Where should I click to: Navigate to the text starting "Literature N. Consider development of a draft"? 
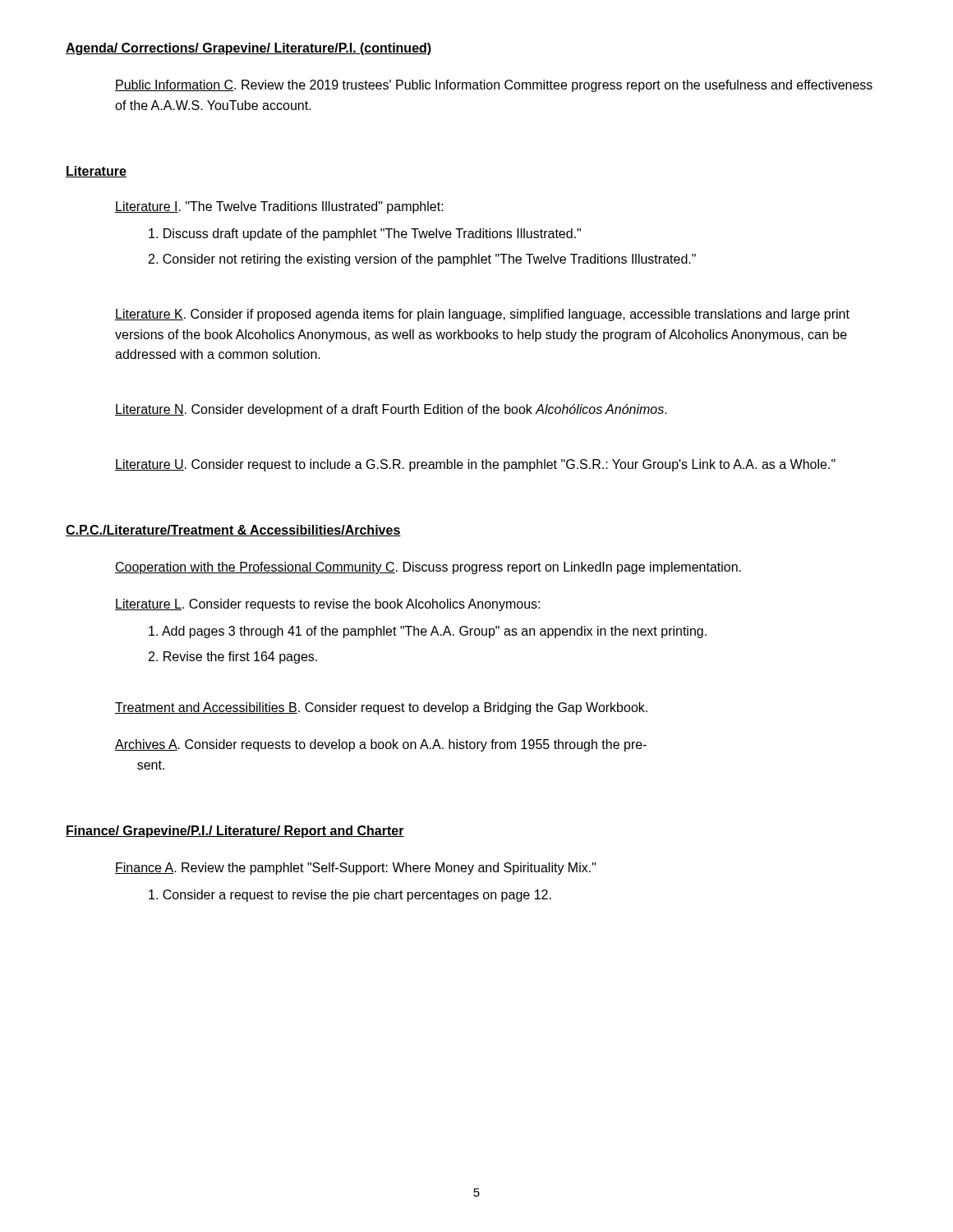[391, 410]
